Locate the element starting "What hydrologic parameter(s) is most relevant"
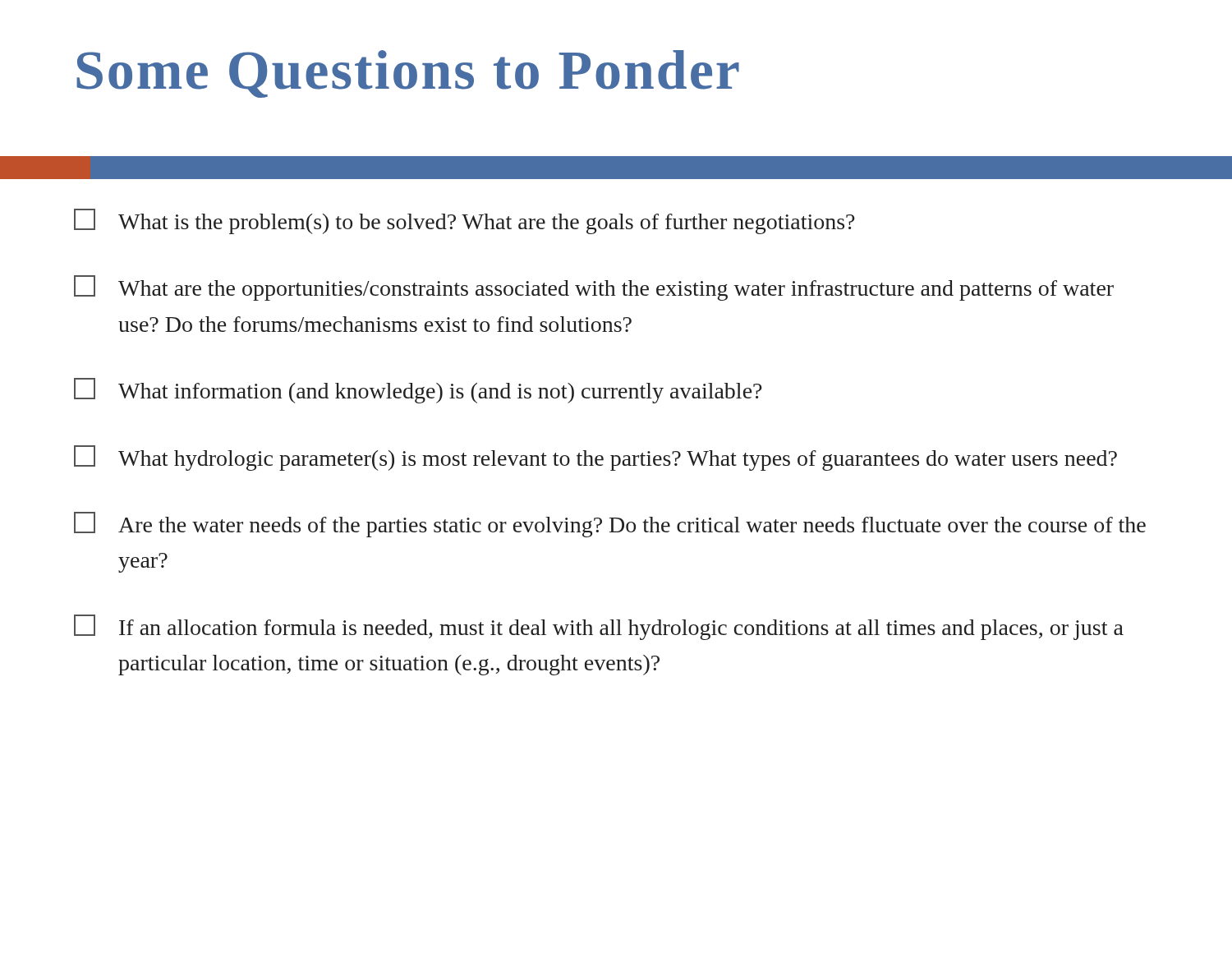The width and height of the screenshot is (1232, 953). 616,458
